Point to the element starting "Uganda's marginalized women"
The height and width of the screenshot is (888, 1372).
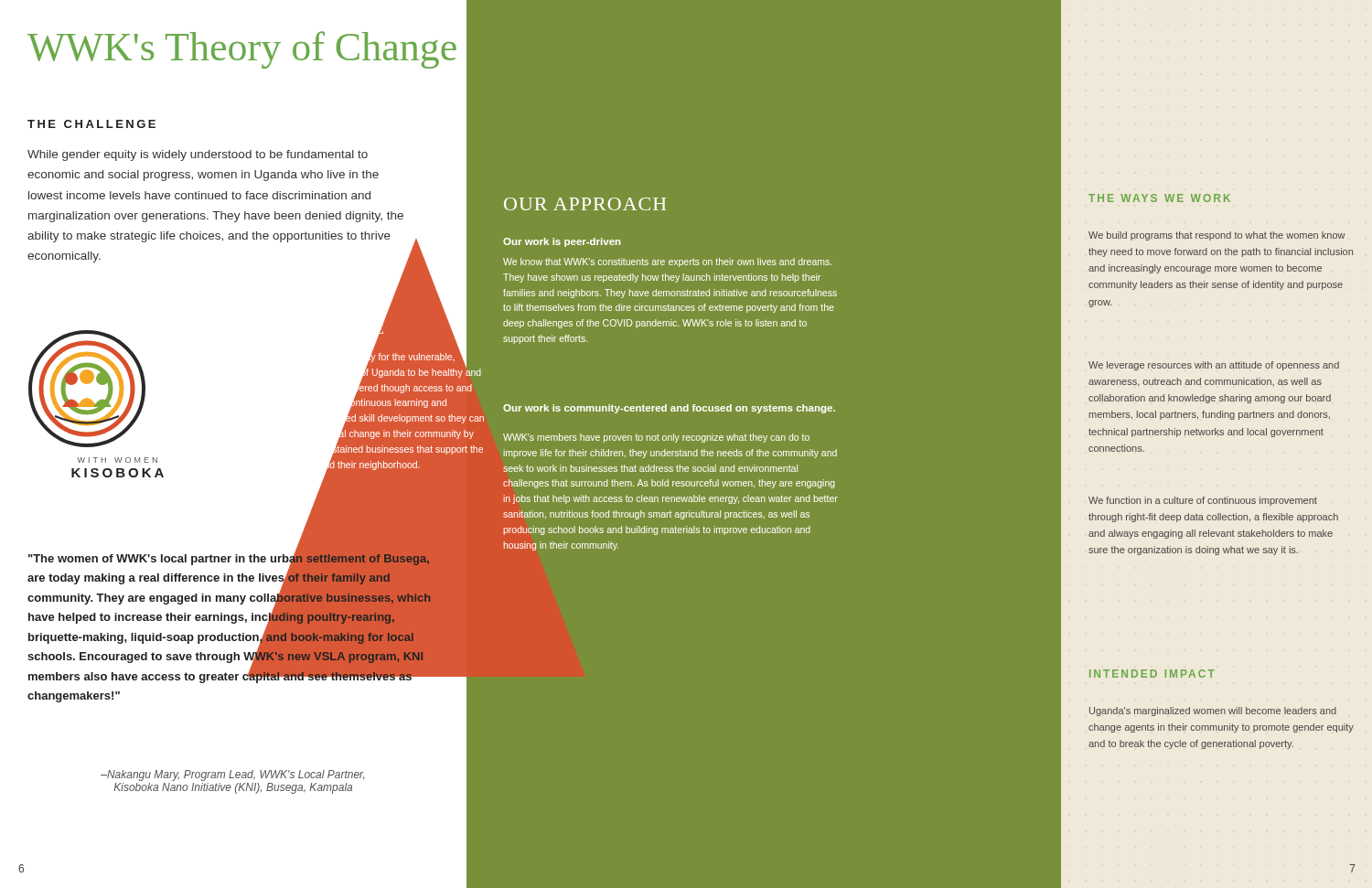[1221, 727]
